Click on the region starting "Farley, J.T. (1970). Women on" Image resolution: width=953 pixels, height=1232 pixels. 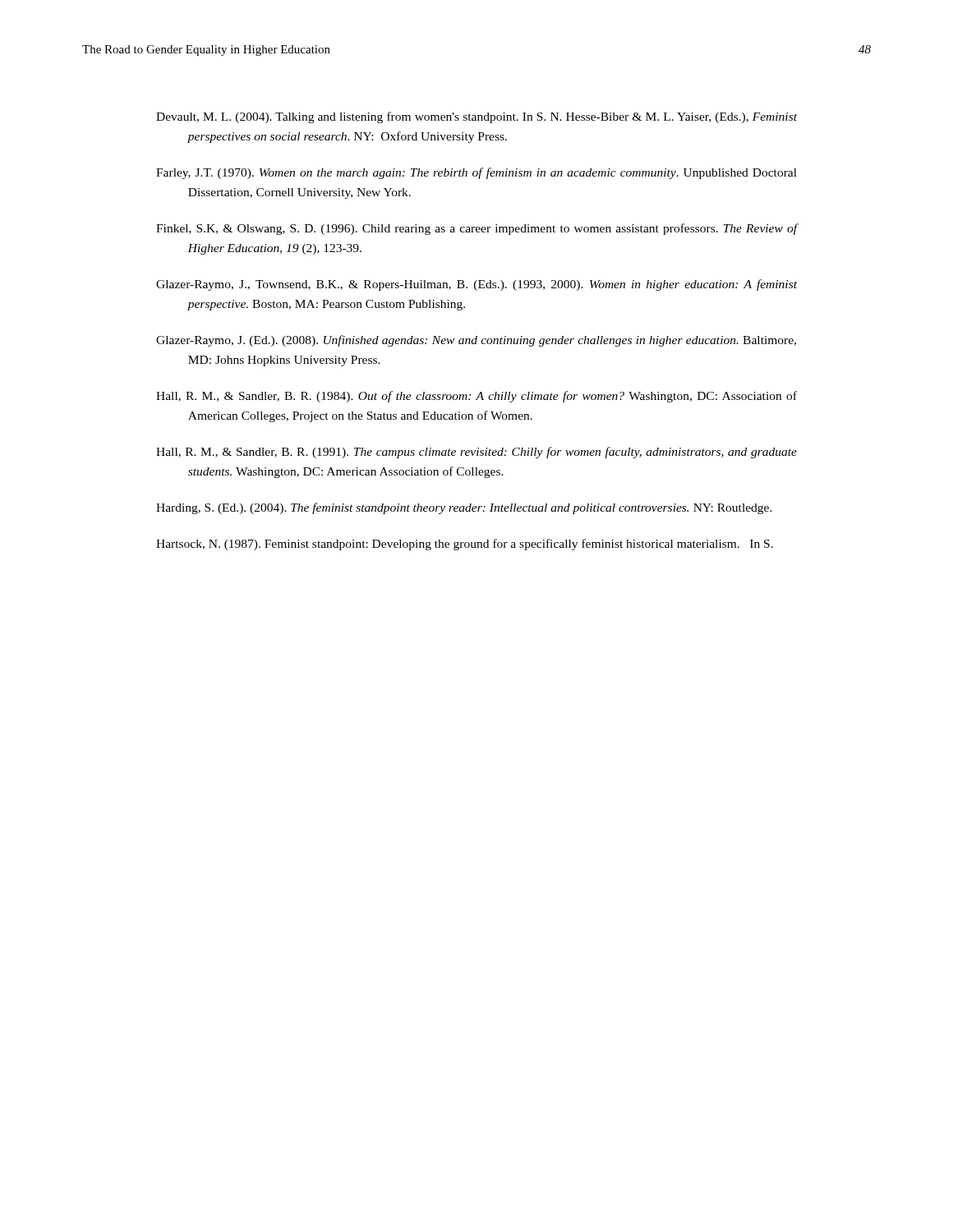tap(476, 182)
